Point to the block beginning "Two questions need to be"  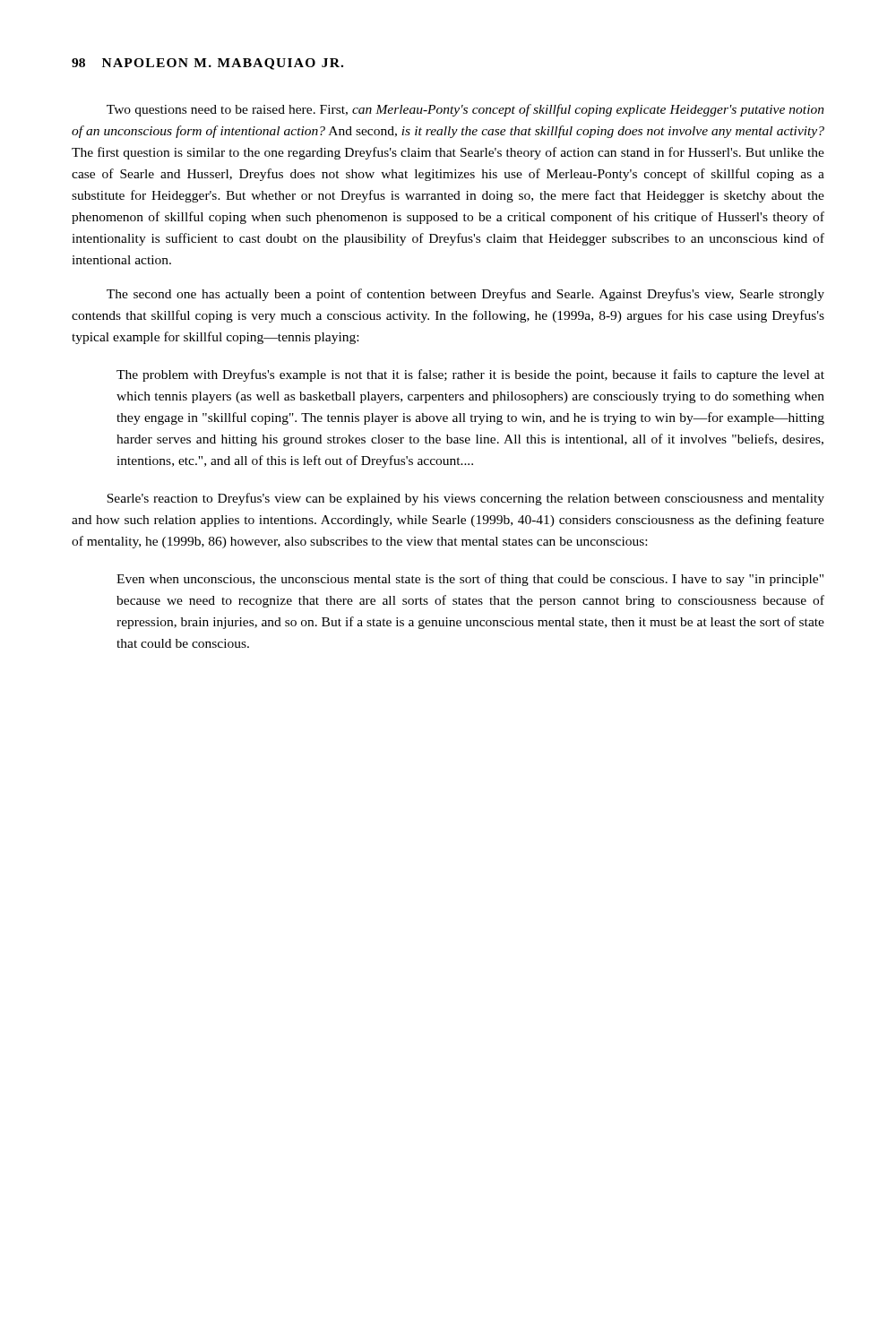(448, 185)
